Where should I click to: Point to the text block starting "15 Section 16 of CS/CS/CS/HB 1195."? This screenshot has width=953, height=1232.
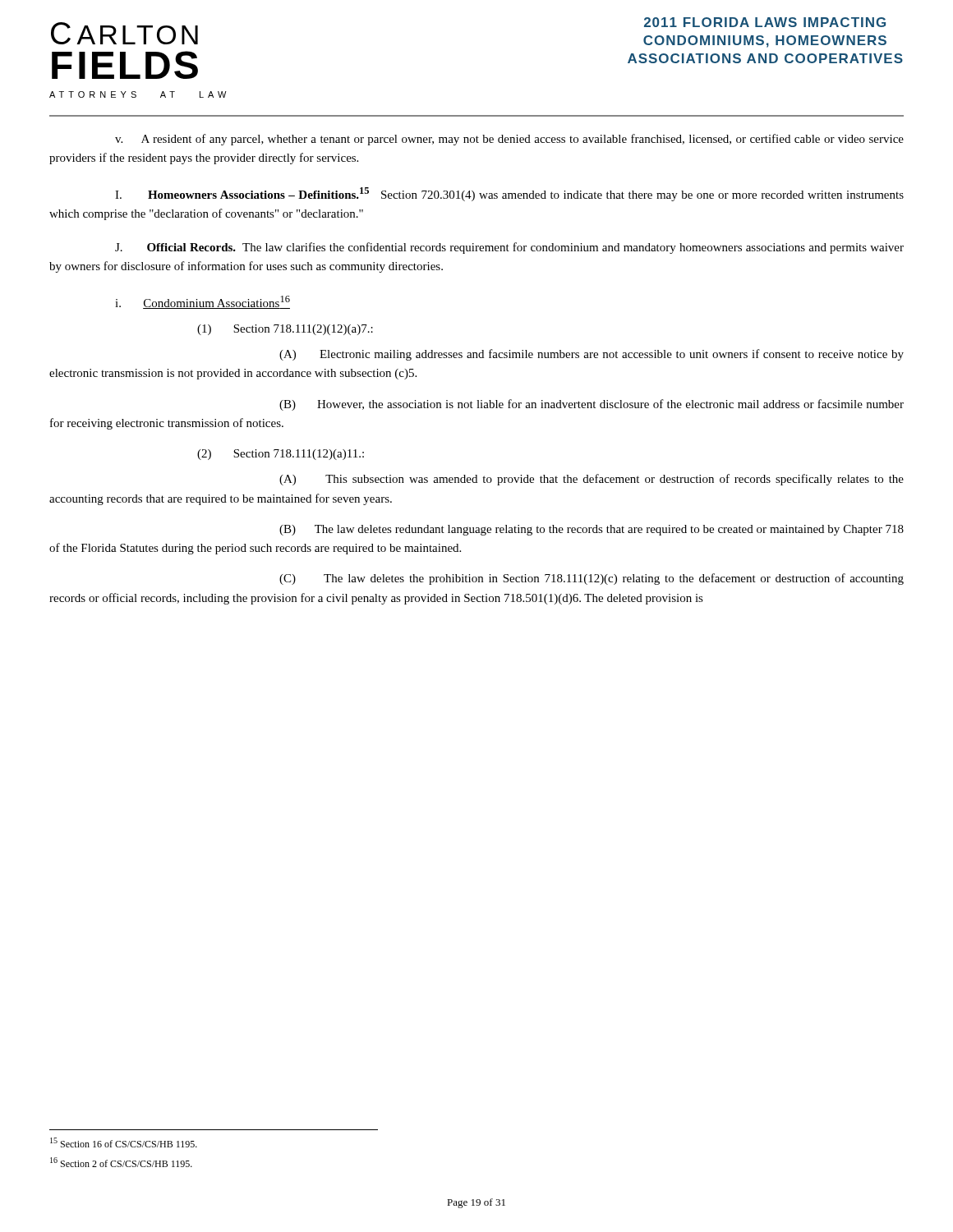(x=123, y=1143)
